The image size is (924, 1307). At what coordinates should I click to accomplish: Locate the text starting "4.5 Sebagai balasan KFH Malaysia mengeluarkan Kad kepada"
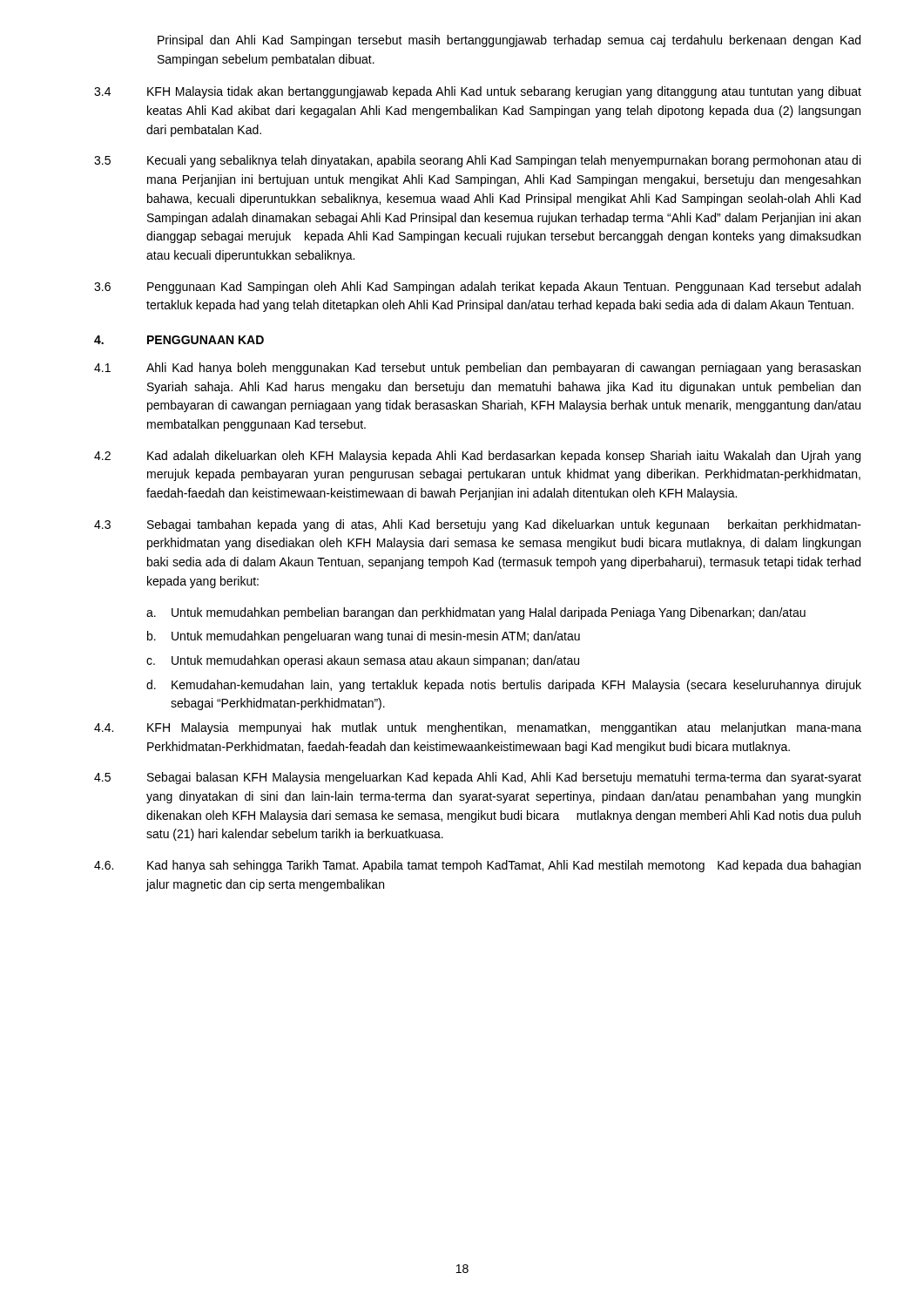click(x=478, y=807)
